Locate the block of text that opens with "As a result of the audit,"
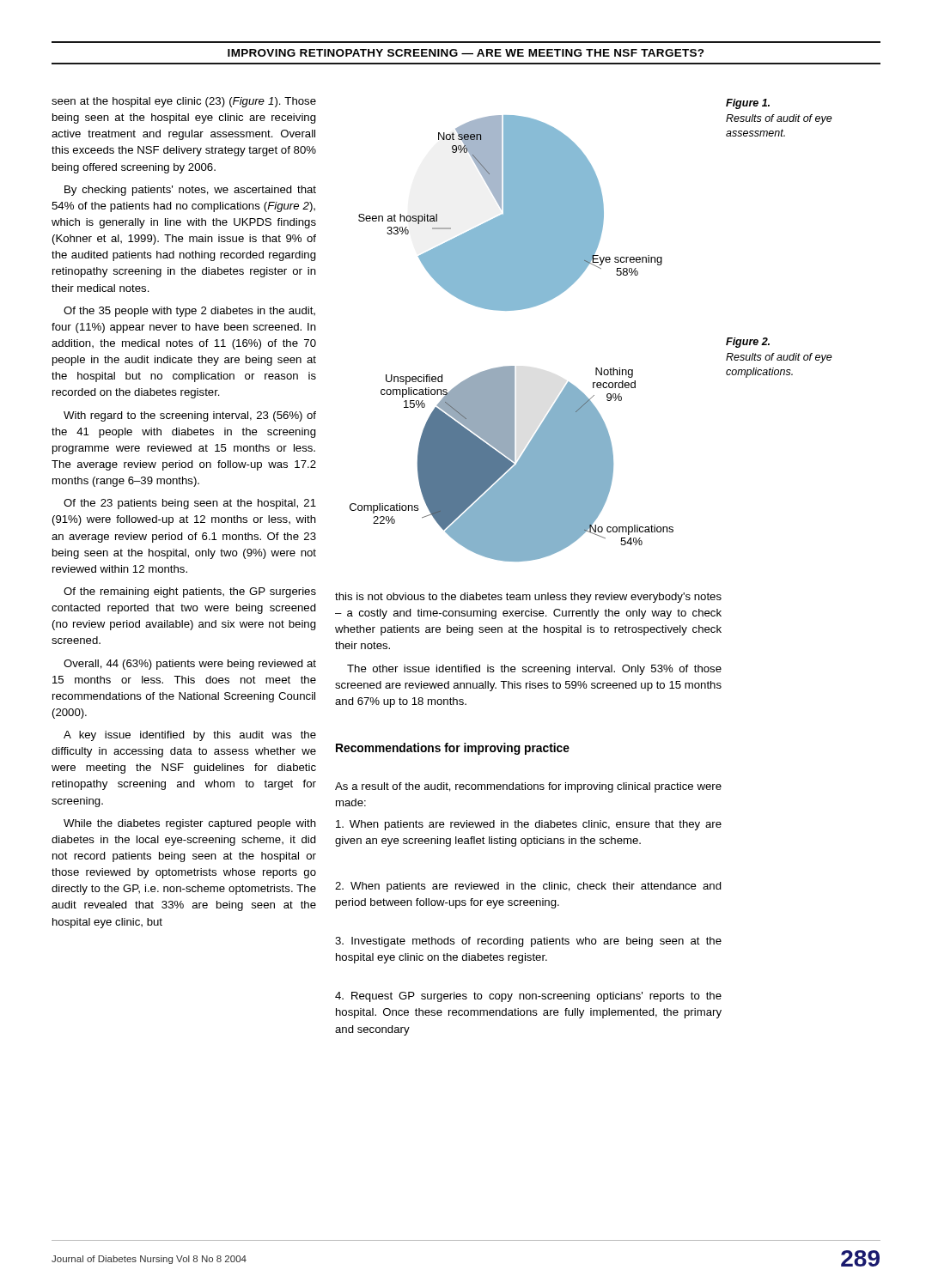The image size is (932, 1288). (x=528, y=794)
